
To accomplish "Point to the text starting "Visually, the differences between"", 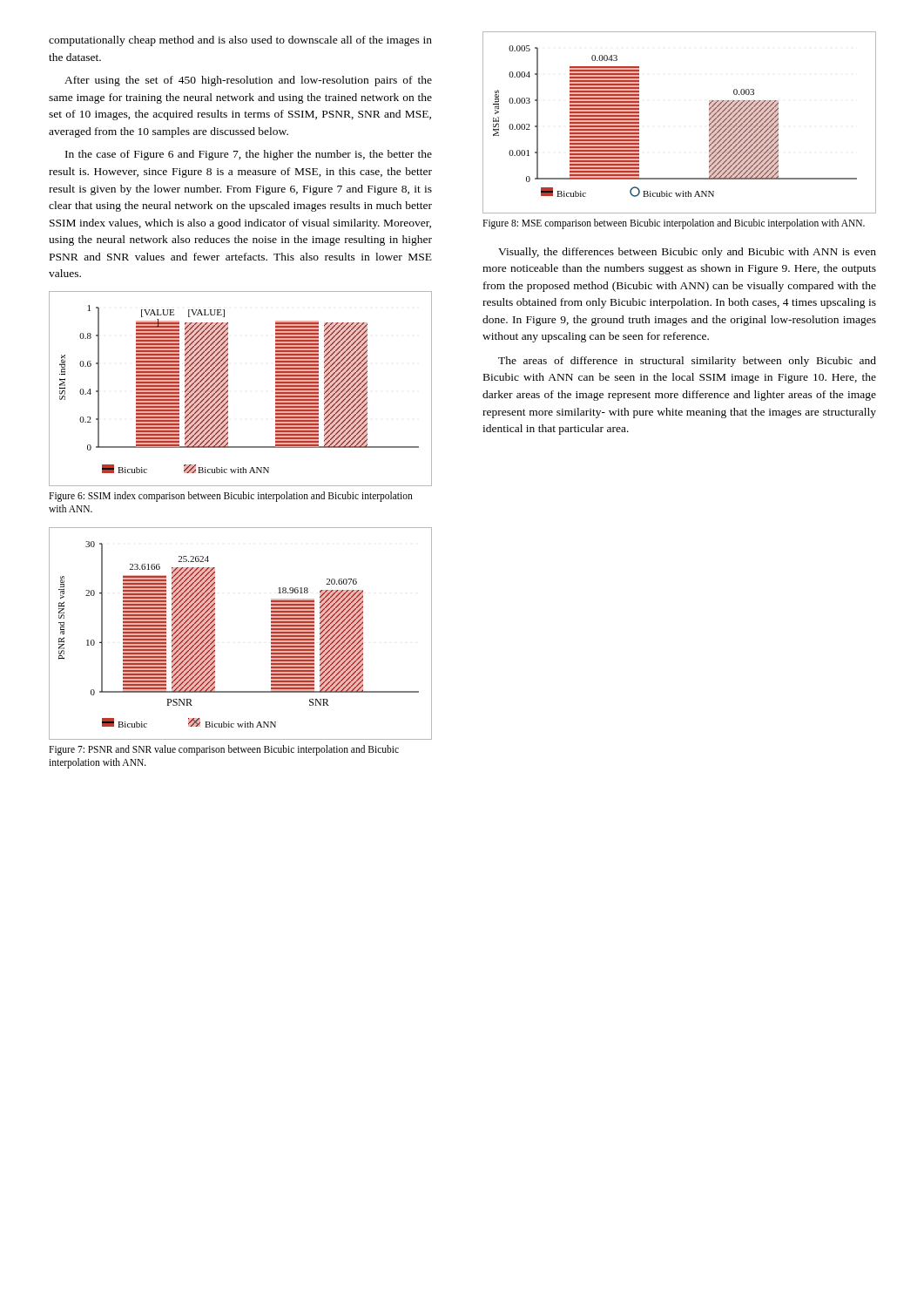I will tap(679, 294).
